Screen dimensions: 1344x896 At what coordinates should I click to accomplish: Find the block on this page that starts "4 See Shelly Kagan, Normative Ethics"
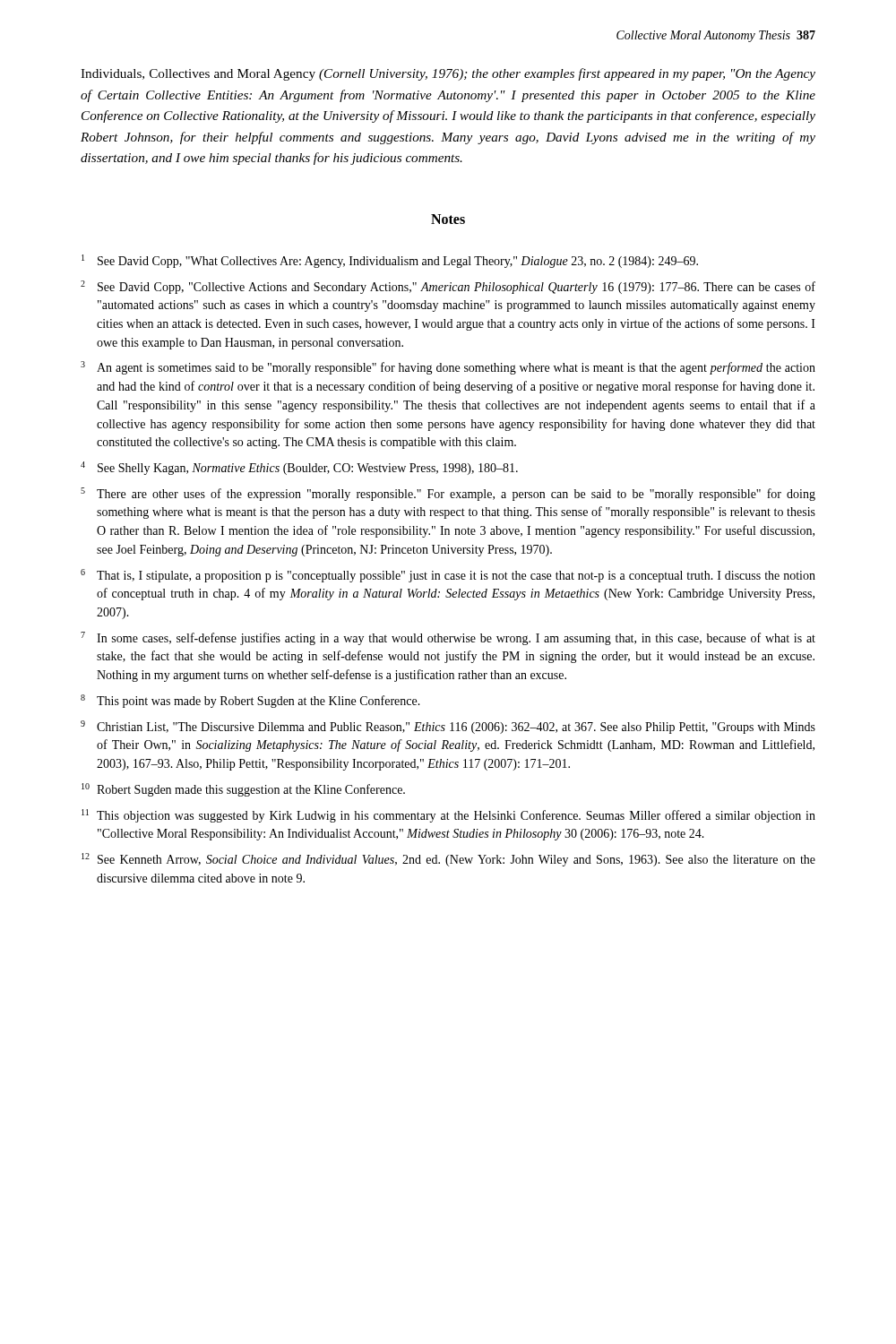point(448,469)
